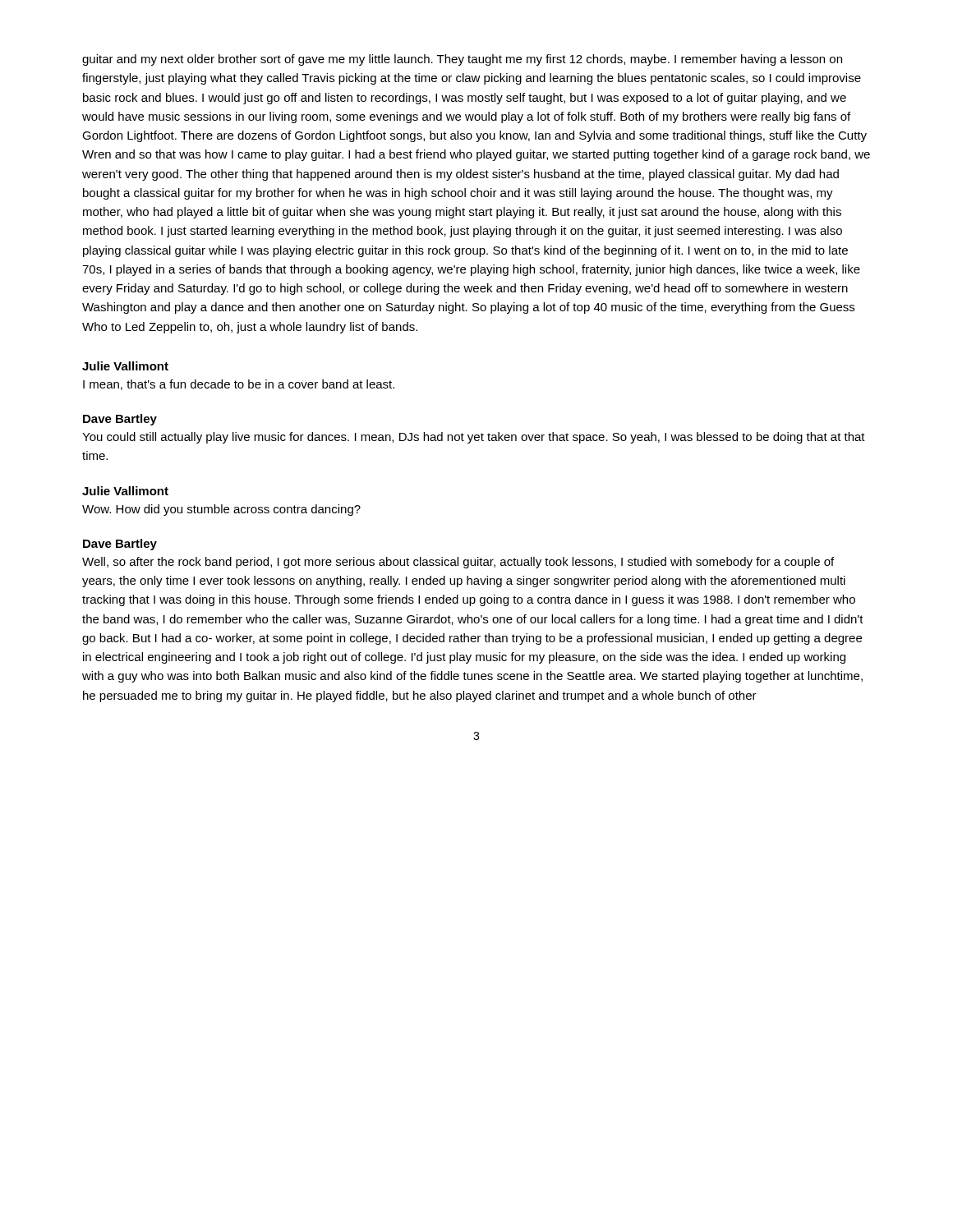Screen dimensions: 1232x953
Task: Where is the passage that starts "You could still actually play live music"?
Action: pos(473,446)
